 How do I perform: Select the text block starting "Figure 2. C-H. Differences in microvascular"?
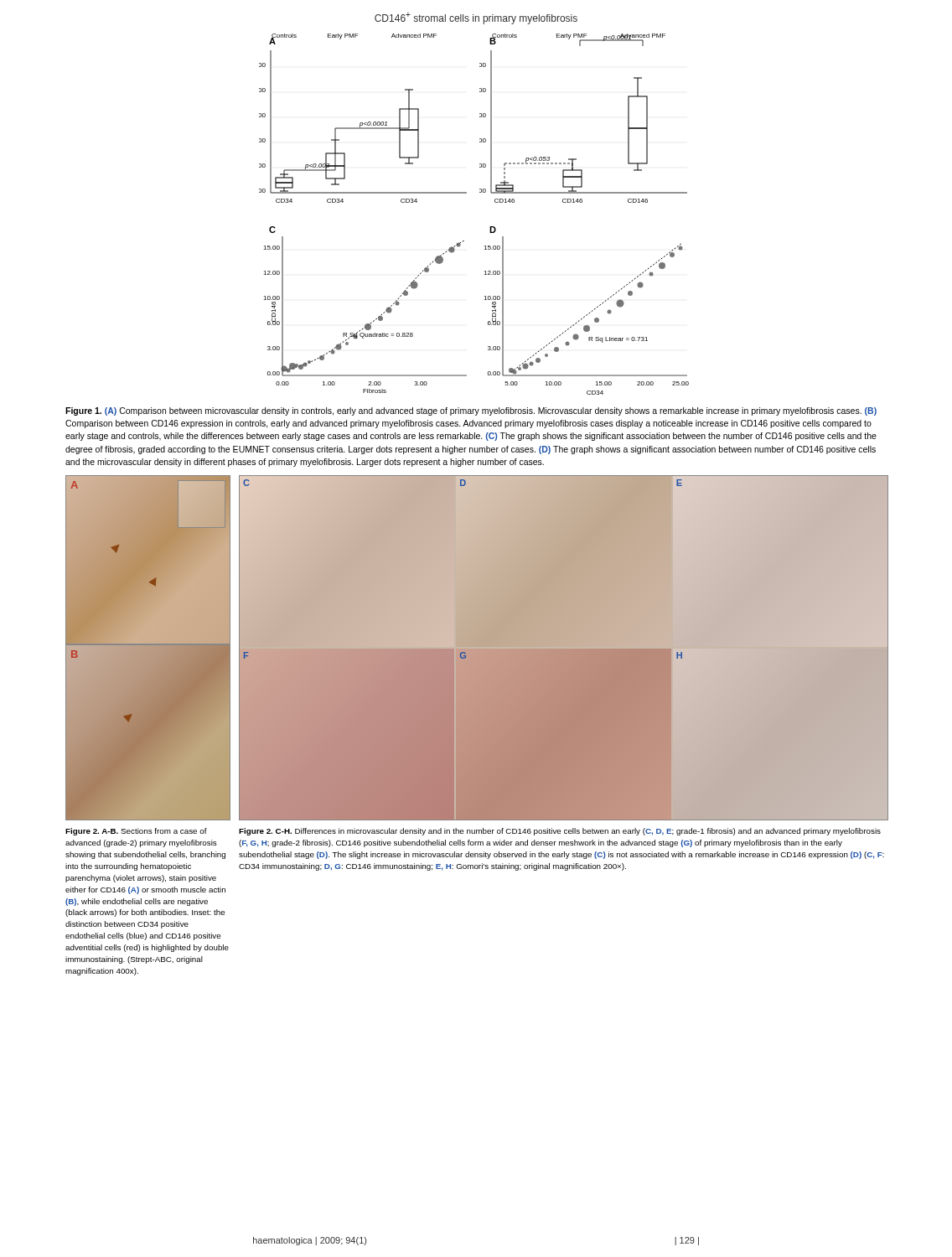point(562,848)
